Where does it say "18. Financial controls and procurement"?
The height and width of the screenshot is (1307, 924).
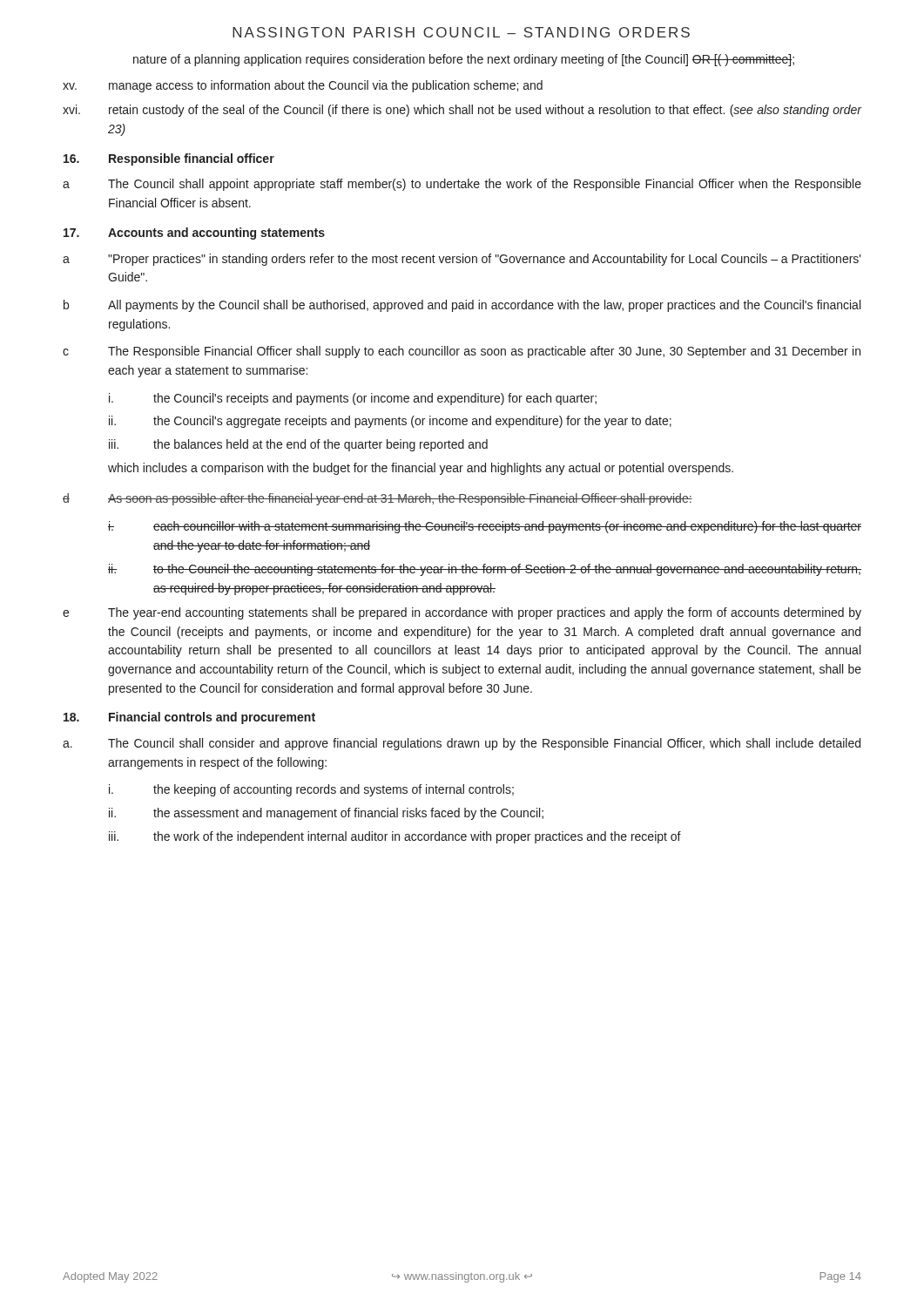pos(189,718)
